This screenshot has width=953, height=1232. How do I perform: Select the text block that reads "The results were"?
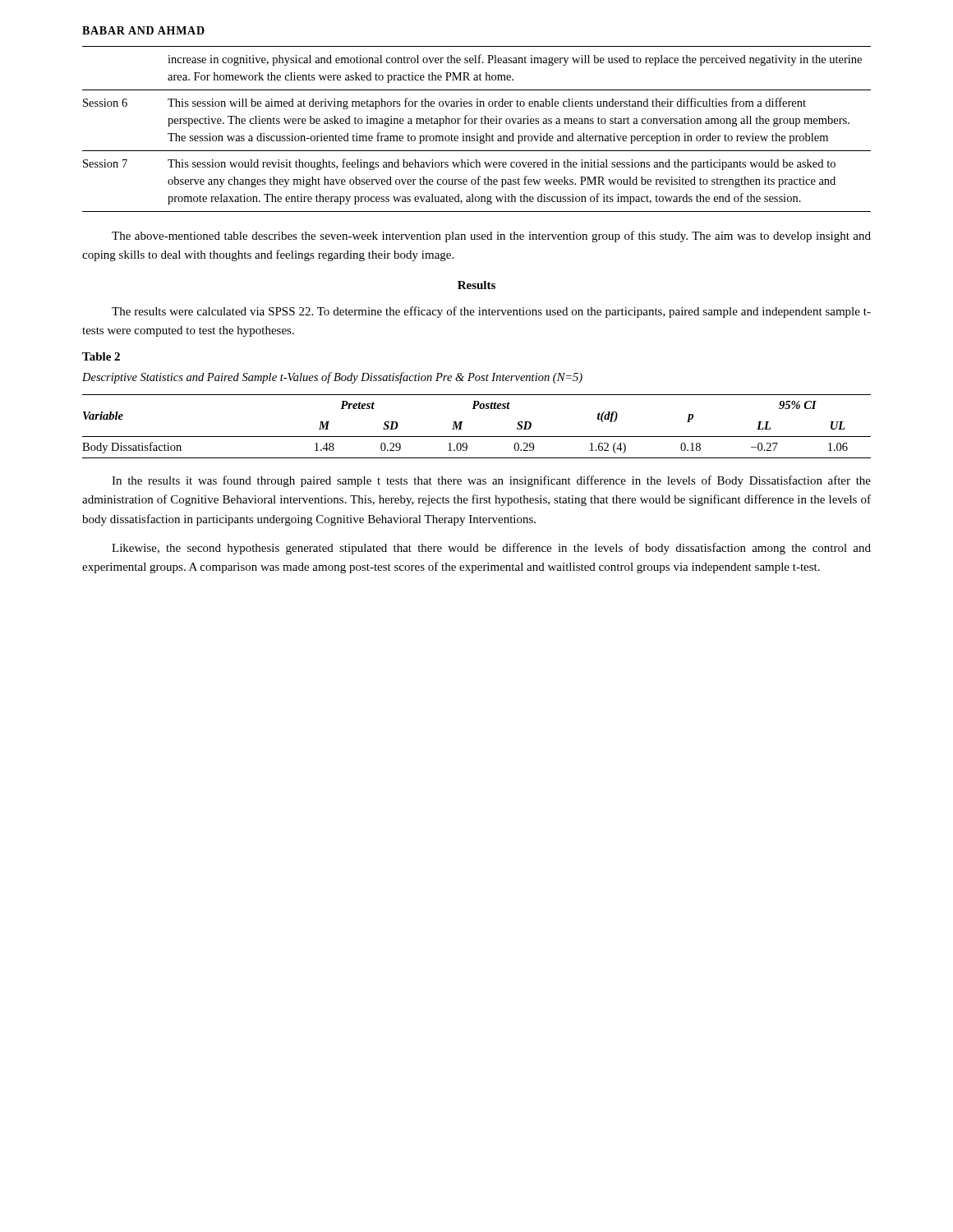[476, 321]
